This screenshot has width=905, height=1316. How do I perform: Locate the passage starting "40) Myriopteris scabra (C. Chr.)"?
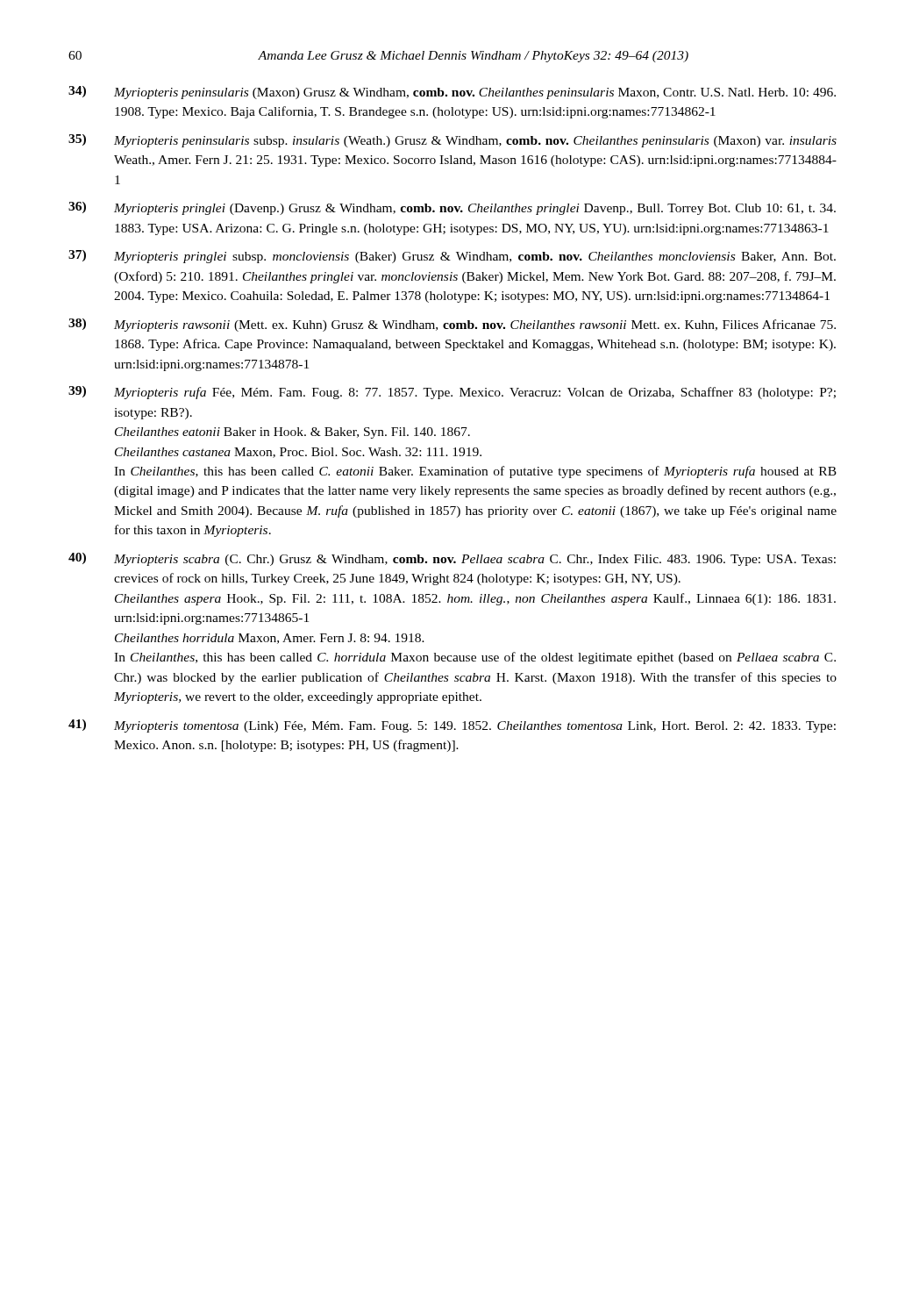click(x=452, y=559)
